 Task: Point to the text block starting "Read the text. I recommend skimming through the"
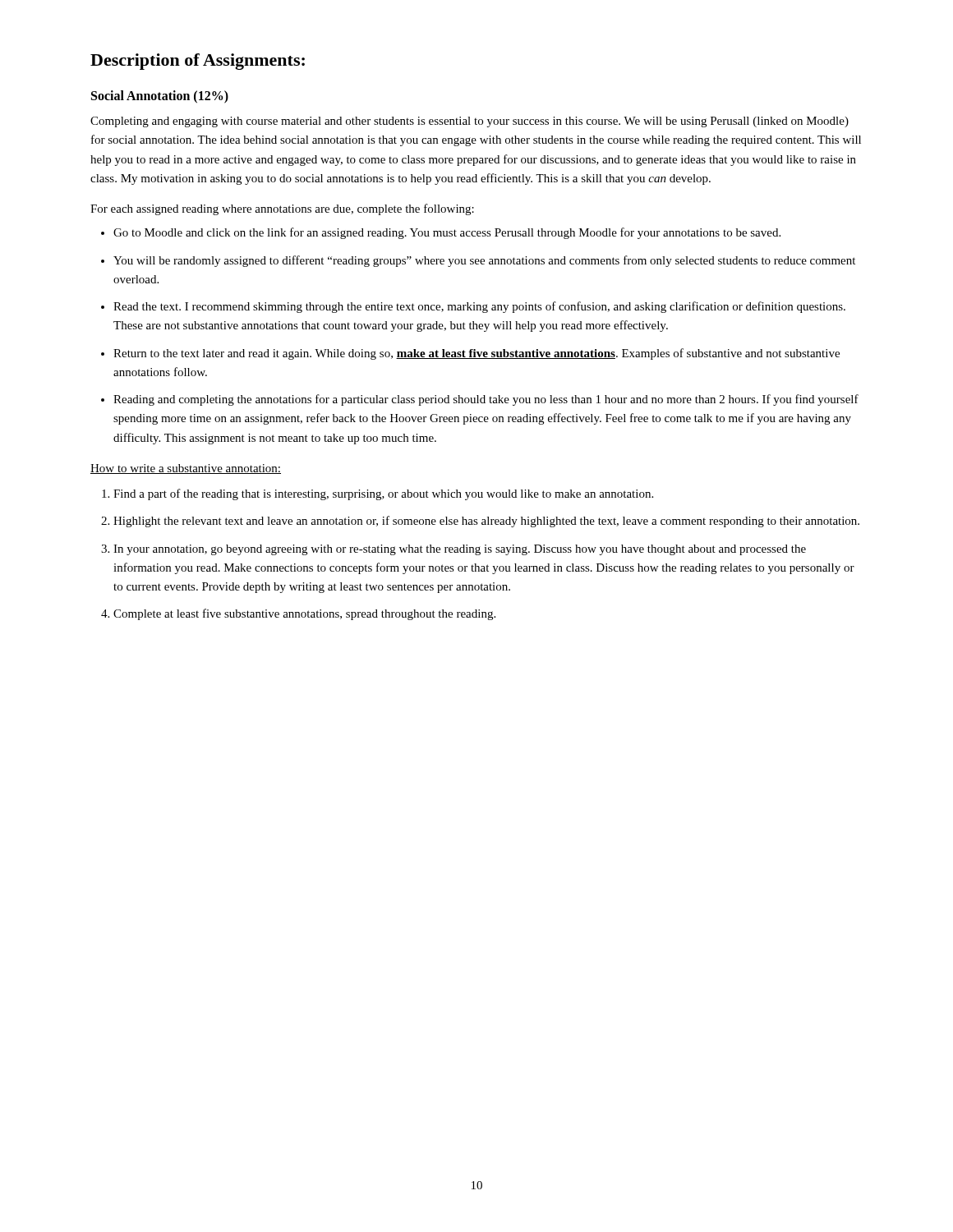[x=480, y=316]
